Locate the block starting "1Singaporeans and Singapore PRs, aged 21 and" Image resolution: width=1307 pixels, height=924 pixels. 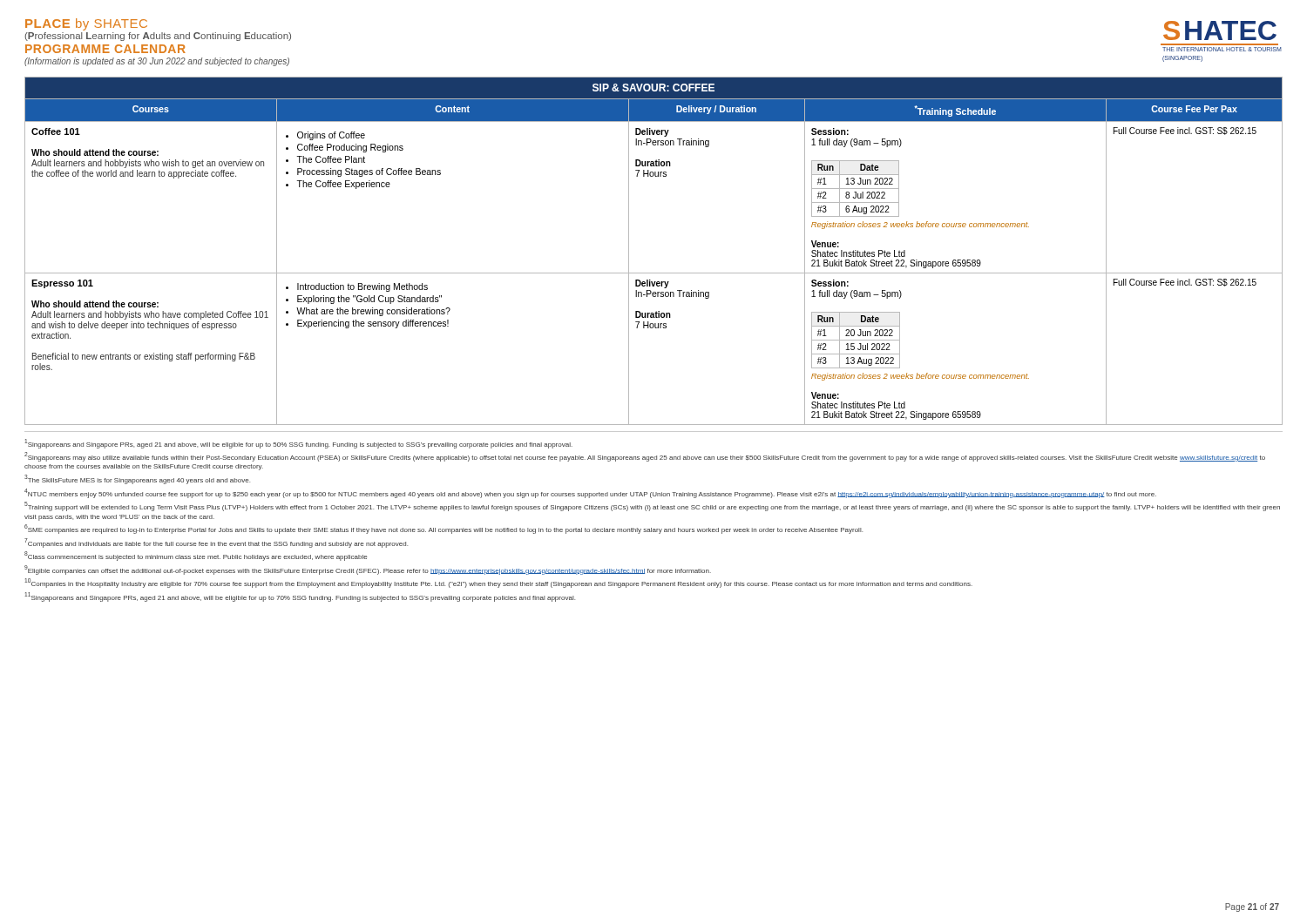click(654, 520)
